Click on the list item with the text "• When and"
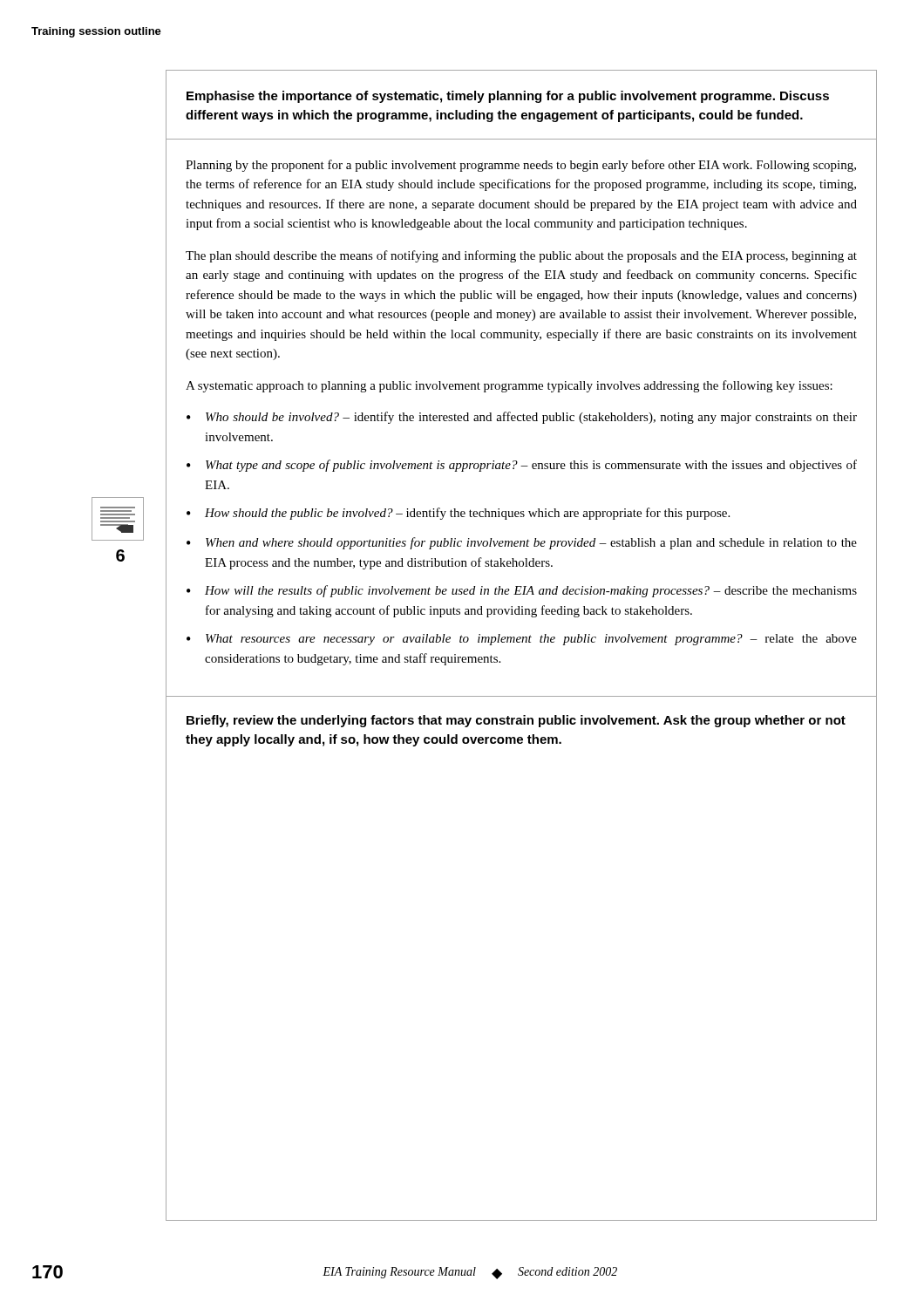This screenshot has height=1308, width=924. [x=521, y=553]
